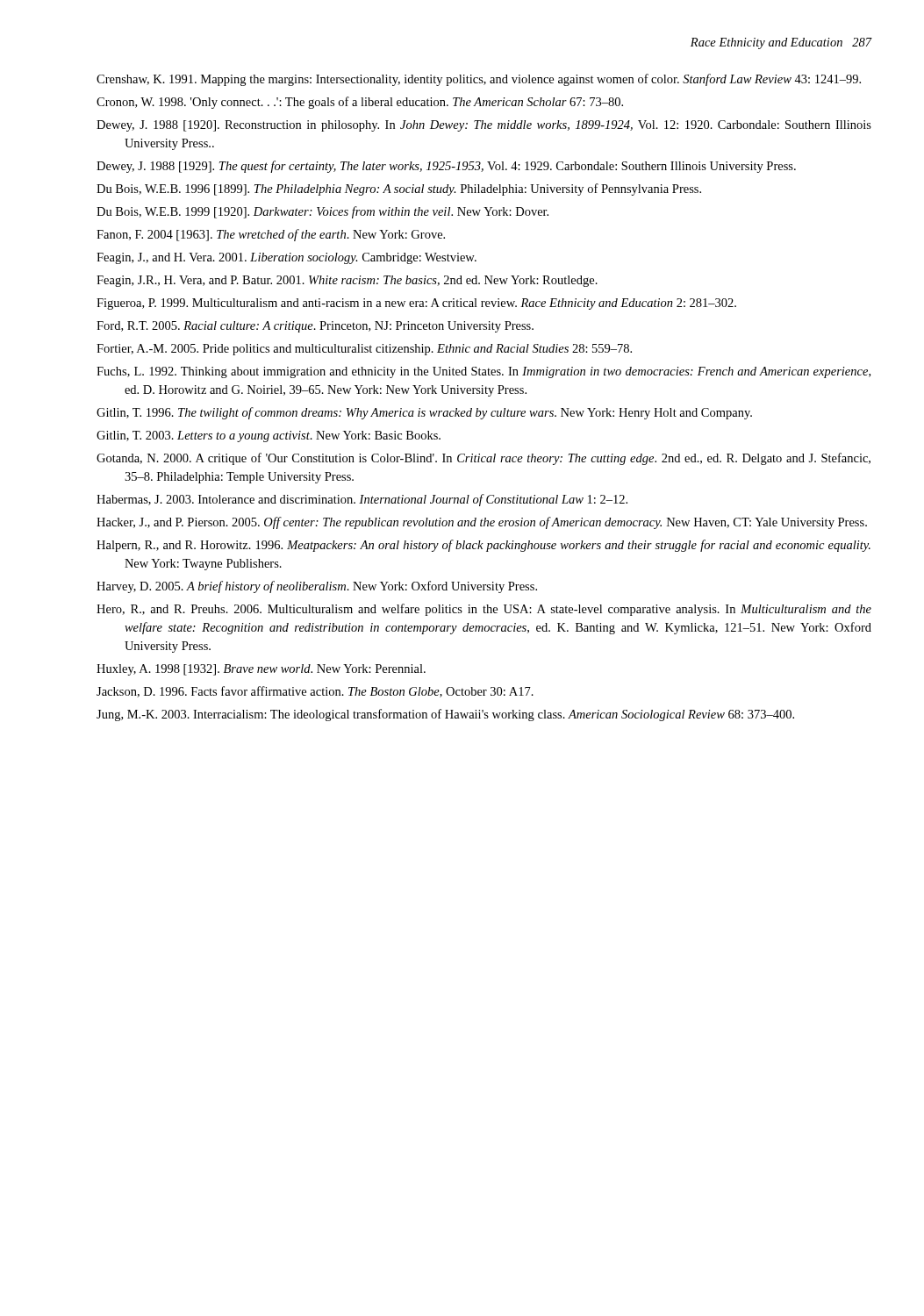Locate the passage starting "Feagin, J.R., H. Vera, and P. Batur. 2001."
924x1316 pixels.
point(347,280)
